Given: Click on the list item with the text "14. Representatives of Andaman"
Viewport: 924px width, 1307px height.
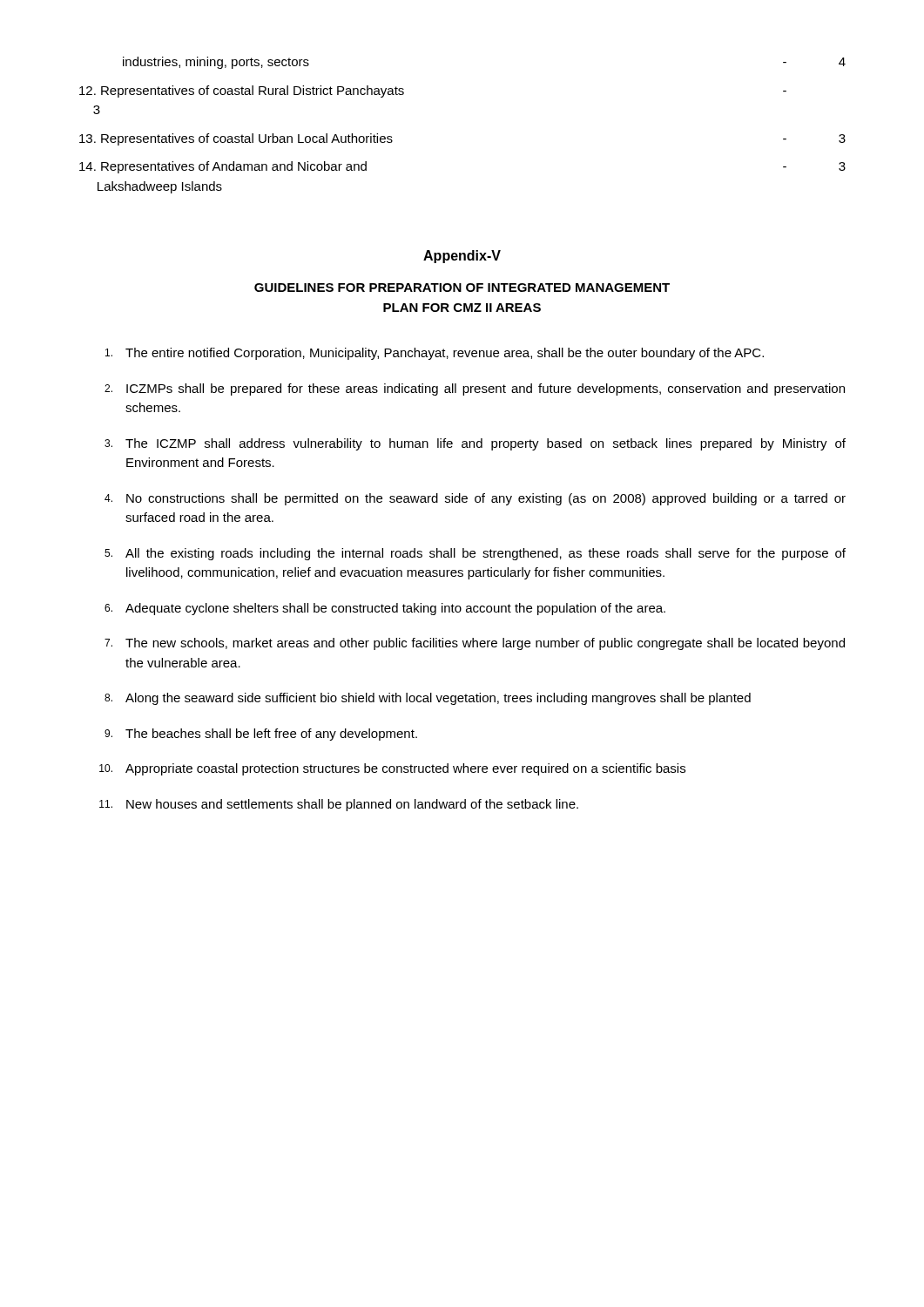Looking at the screenshot, I should [x=219, y=167].
